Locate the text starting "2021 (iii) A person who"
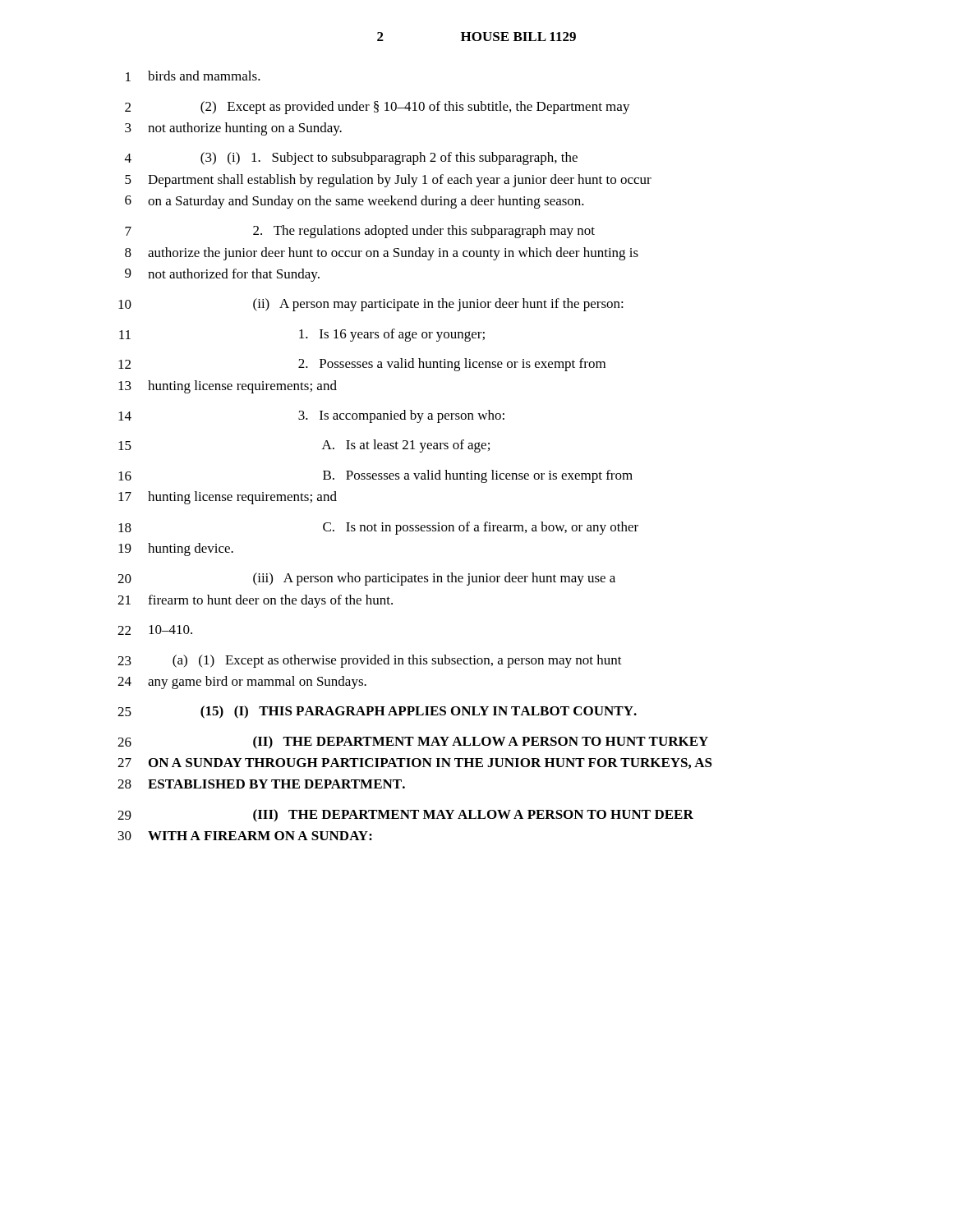 [x=493, y=589]
